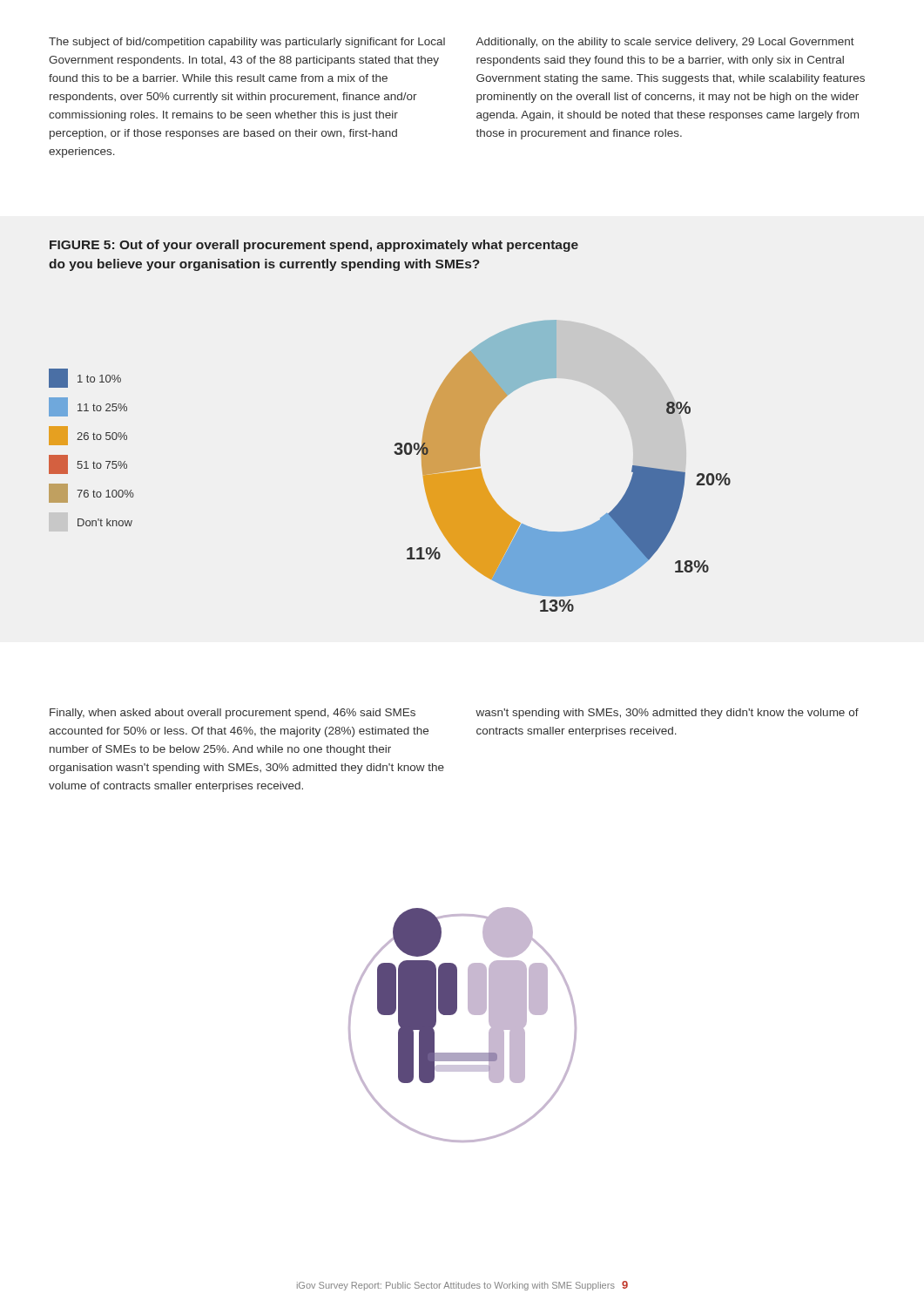This screenshot has height=1307, width=924.
Task: Select the illustration
Action: [462, 993]
